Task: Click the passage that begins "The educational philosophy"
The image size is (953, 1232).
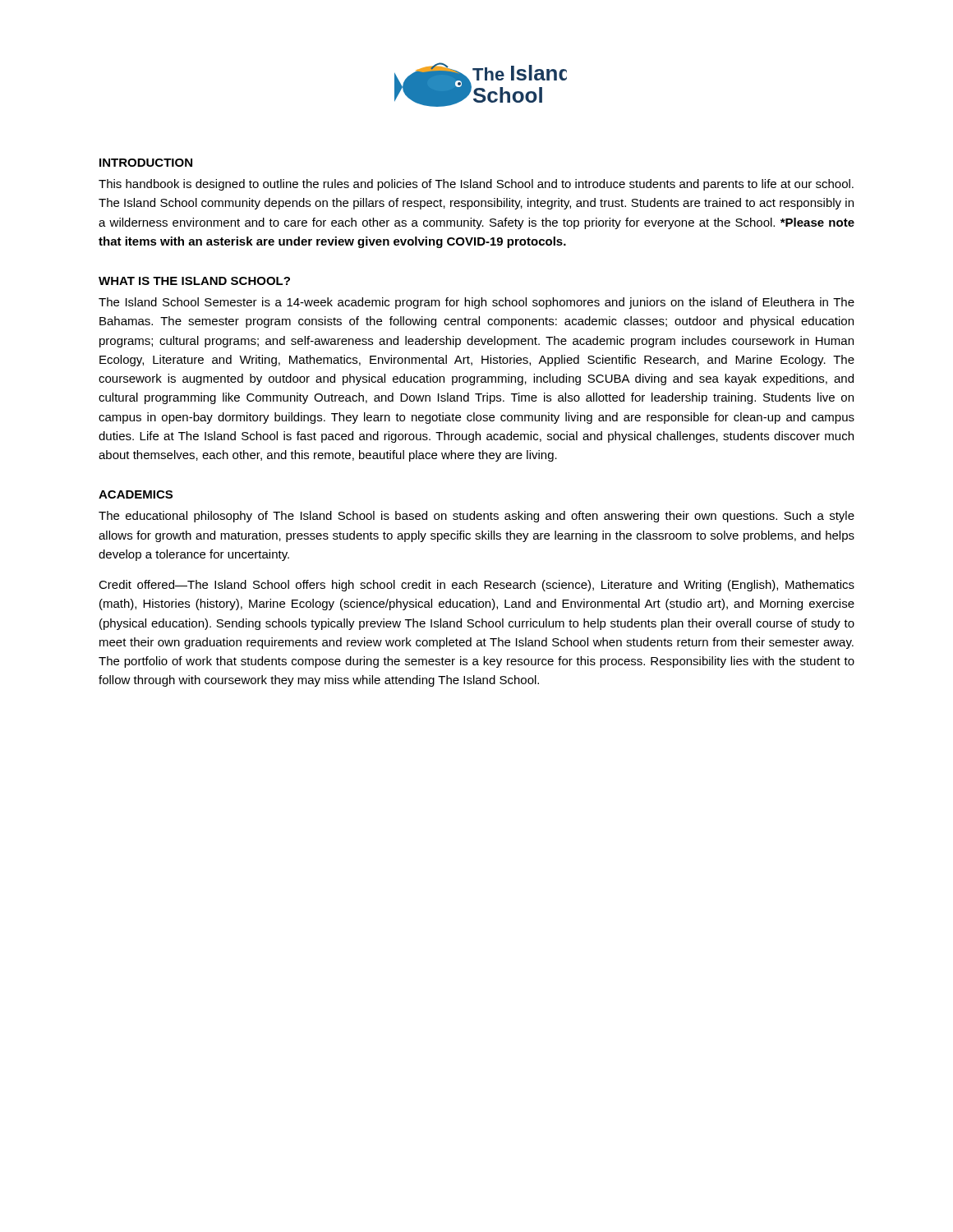Action: coord(476,535)
